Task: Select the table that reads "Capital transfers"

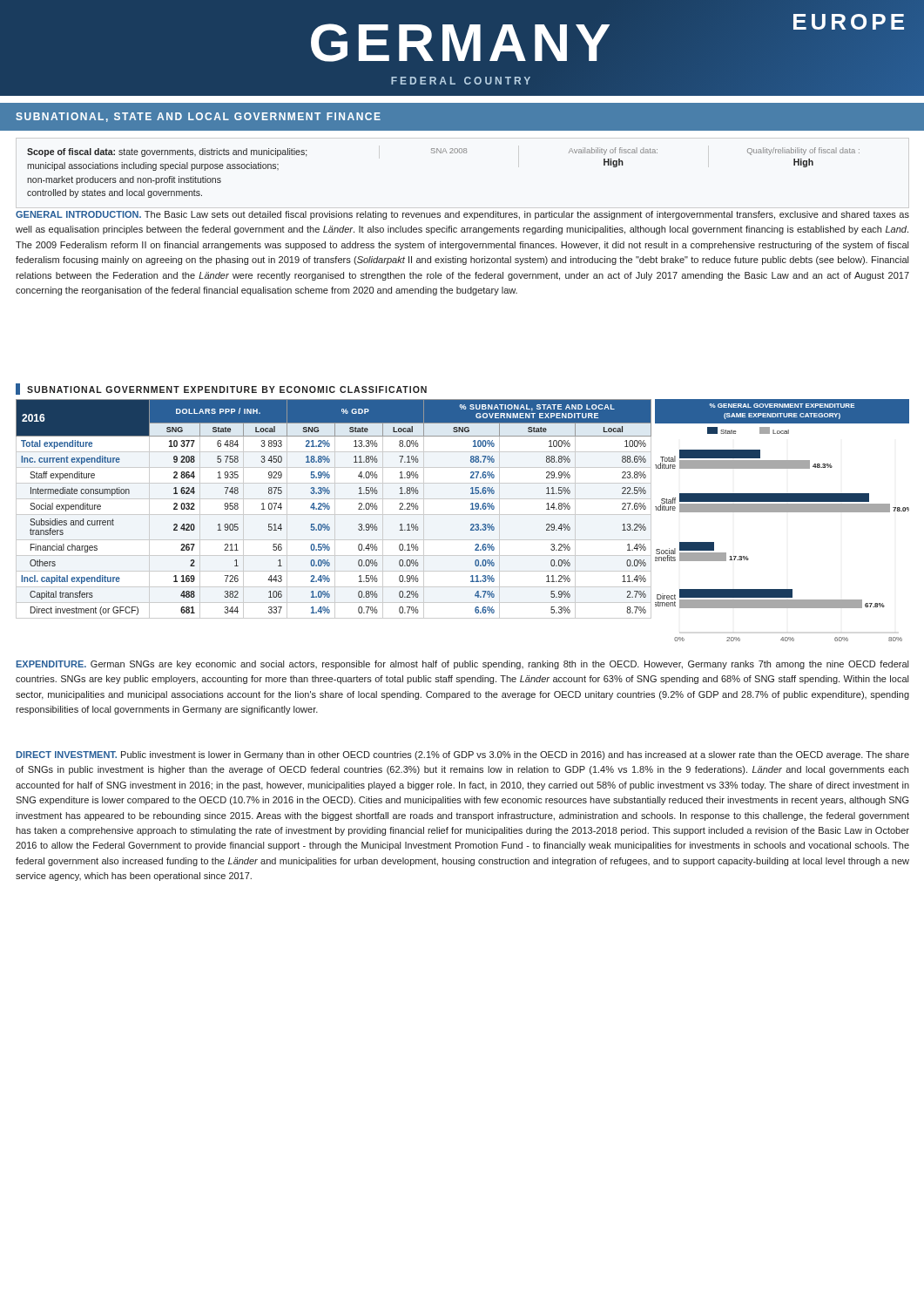Action: coord(334,509)
